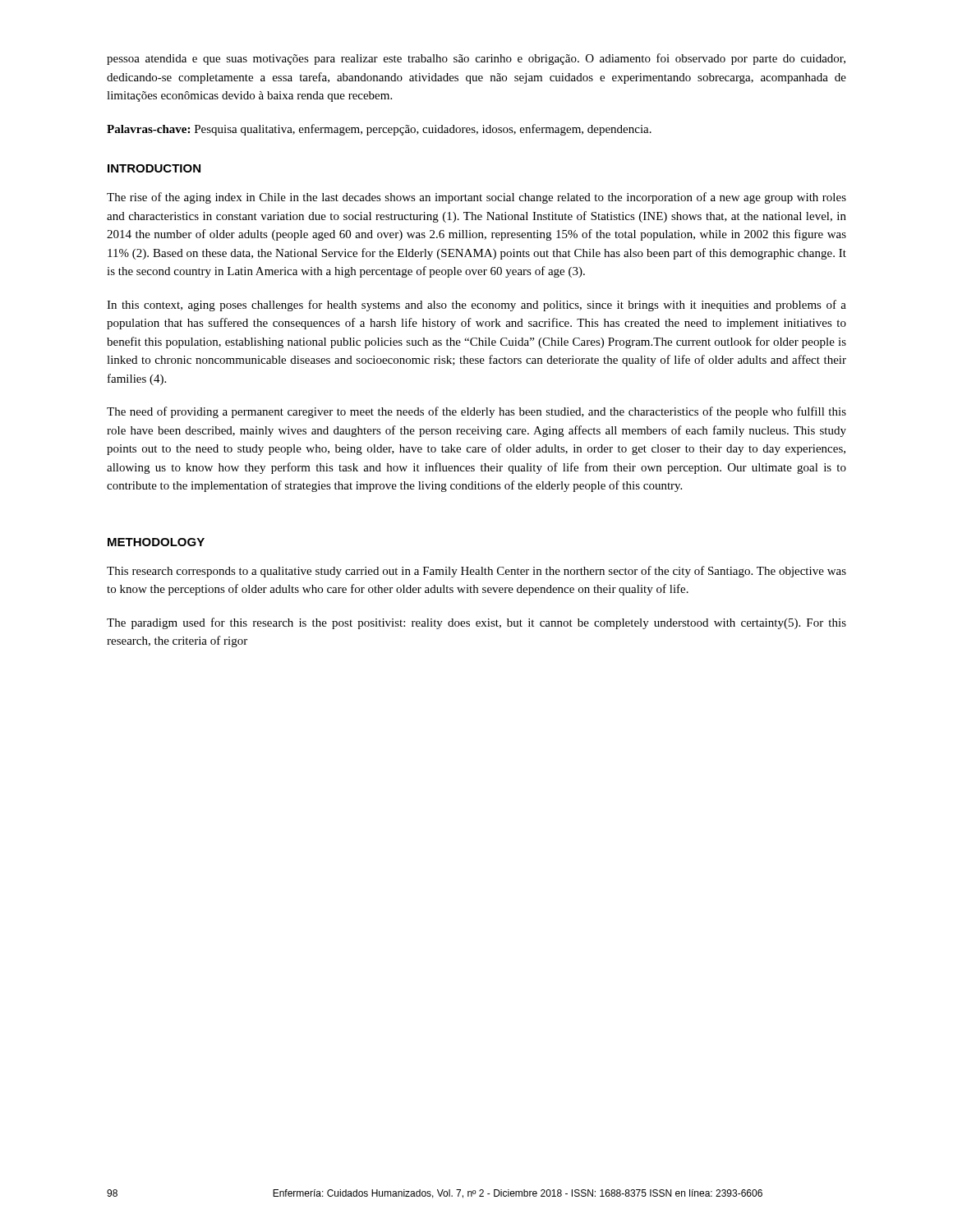953x1232 pixels.
Task: Select the text block that reads "In this context, aging poses challenges for"
Action: (476, 341)
